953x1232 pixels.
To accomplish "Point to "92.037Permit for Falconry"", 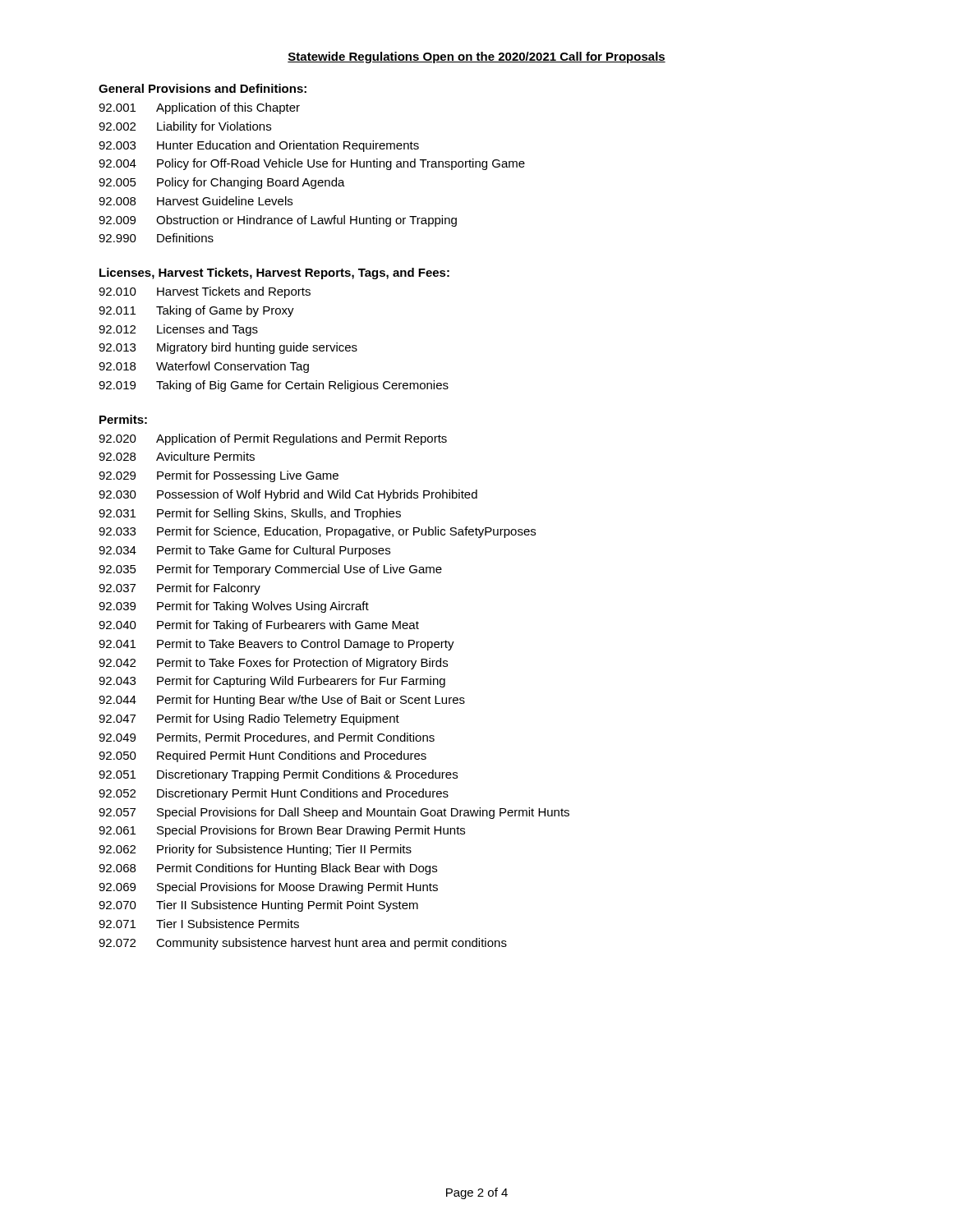I will 180,589.
